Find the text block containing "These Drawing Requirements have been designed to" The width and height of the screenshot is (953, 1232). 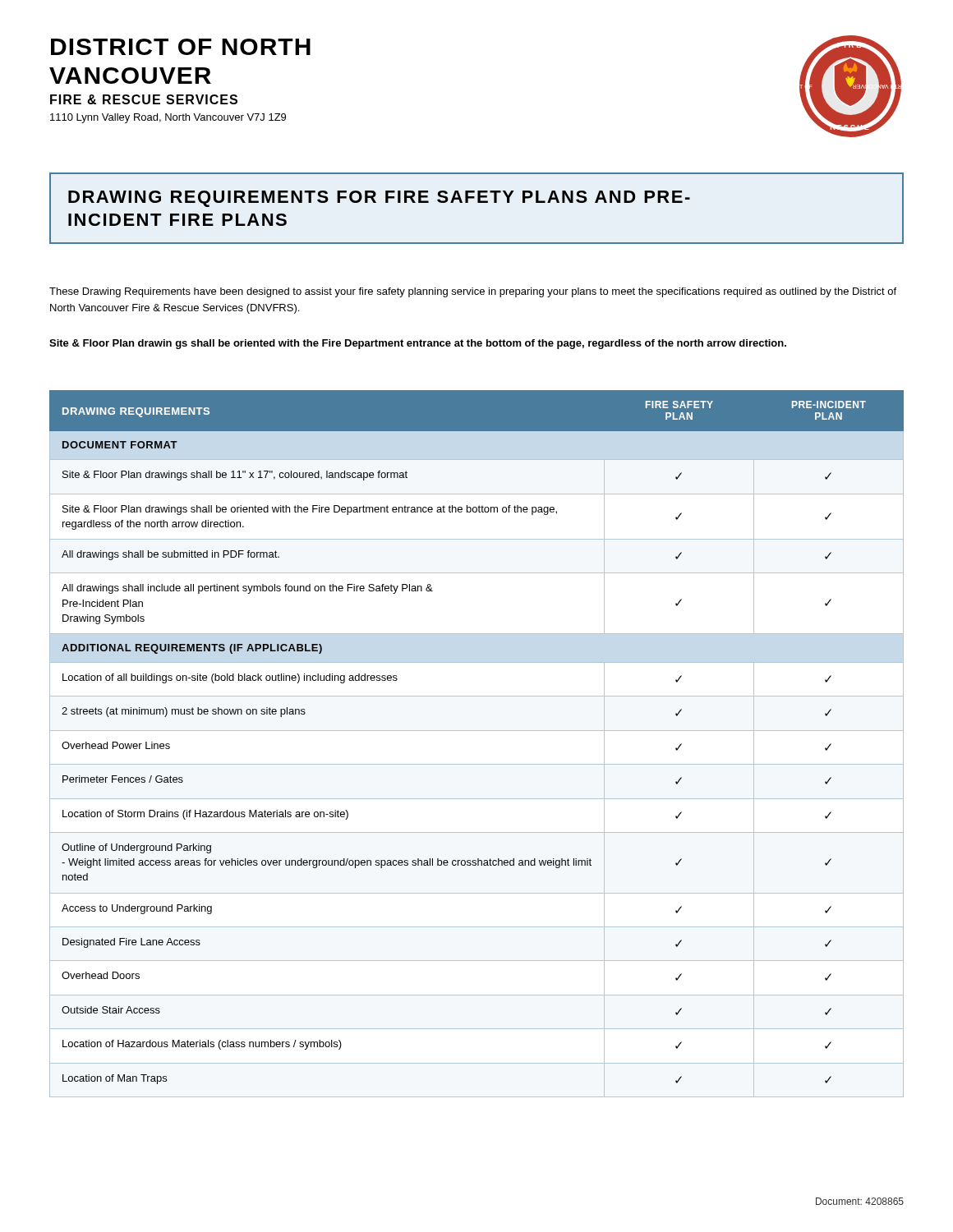473,299
